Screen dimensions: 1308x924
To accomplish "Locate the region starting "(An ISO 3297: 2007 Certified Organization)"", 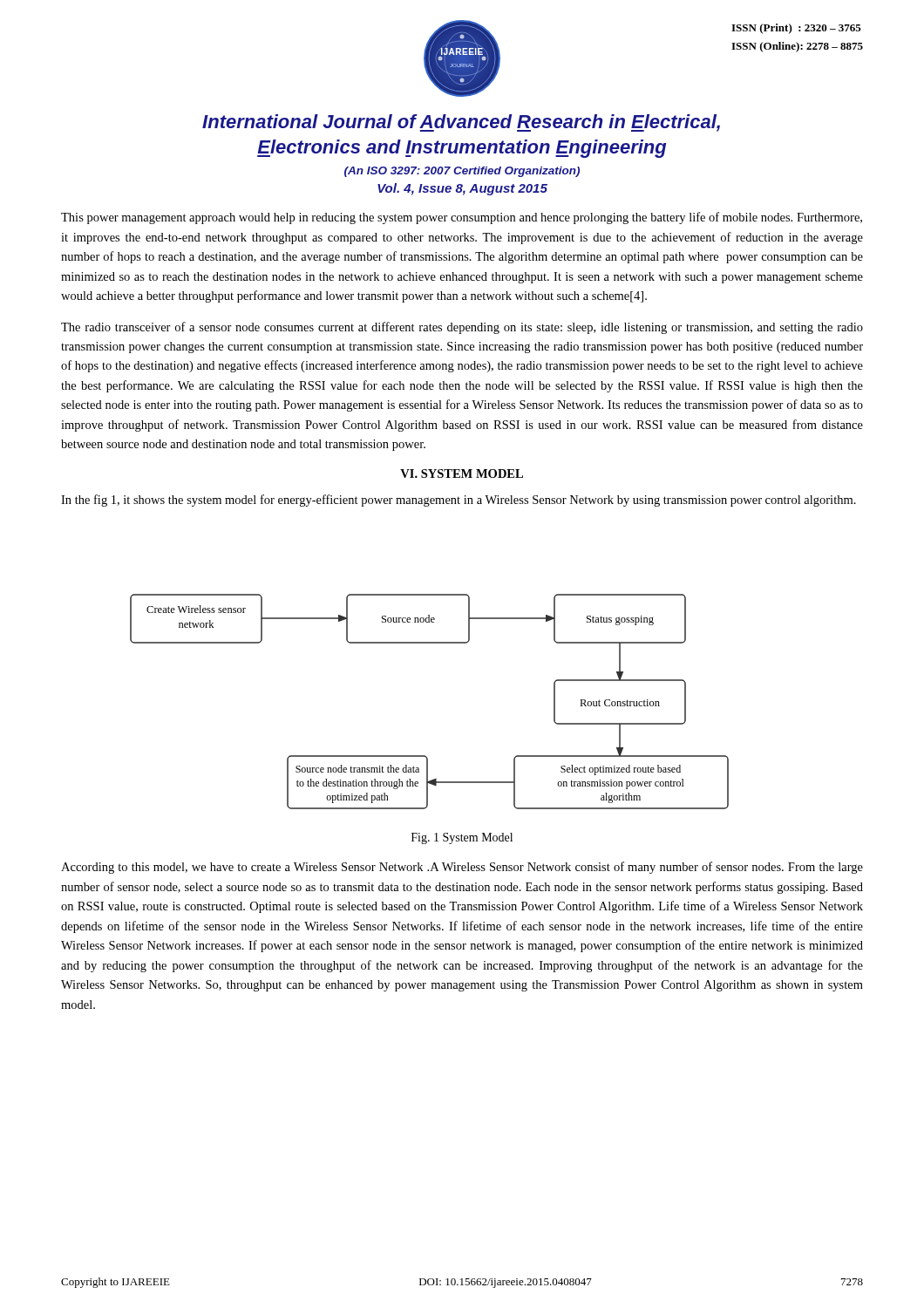I will [462, 171].
